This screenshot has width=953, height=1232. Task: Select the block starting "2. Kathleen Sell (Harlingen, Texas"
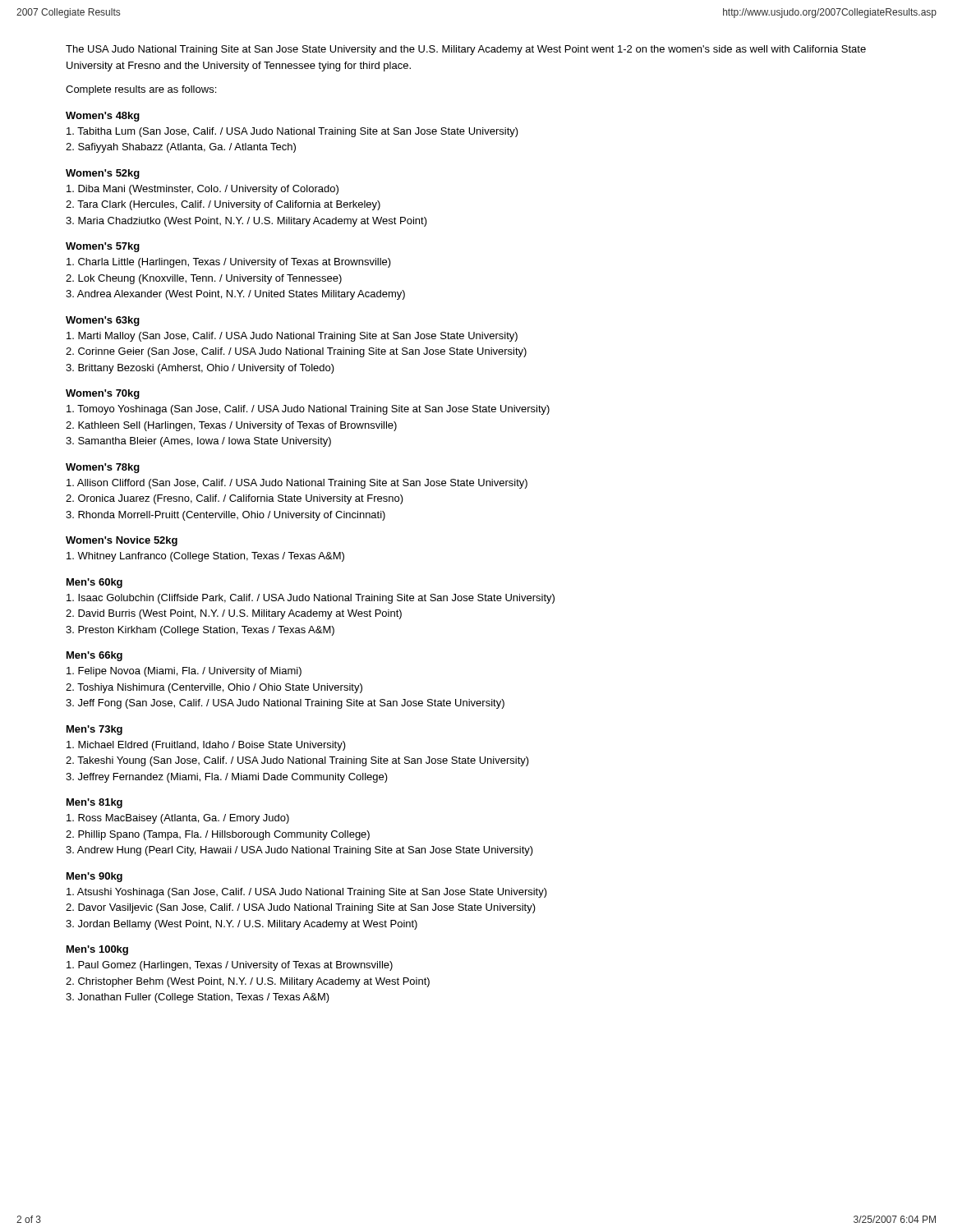click(x=231, y=425)
